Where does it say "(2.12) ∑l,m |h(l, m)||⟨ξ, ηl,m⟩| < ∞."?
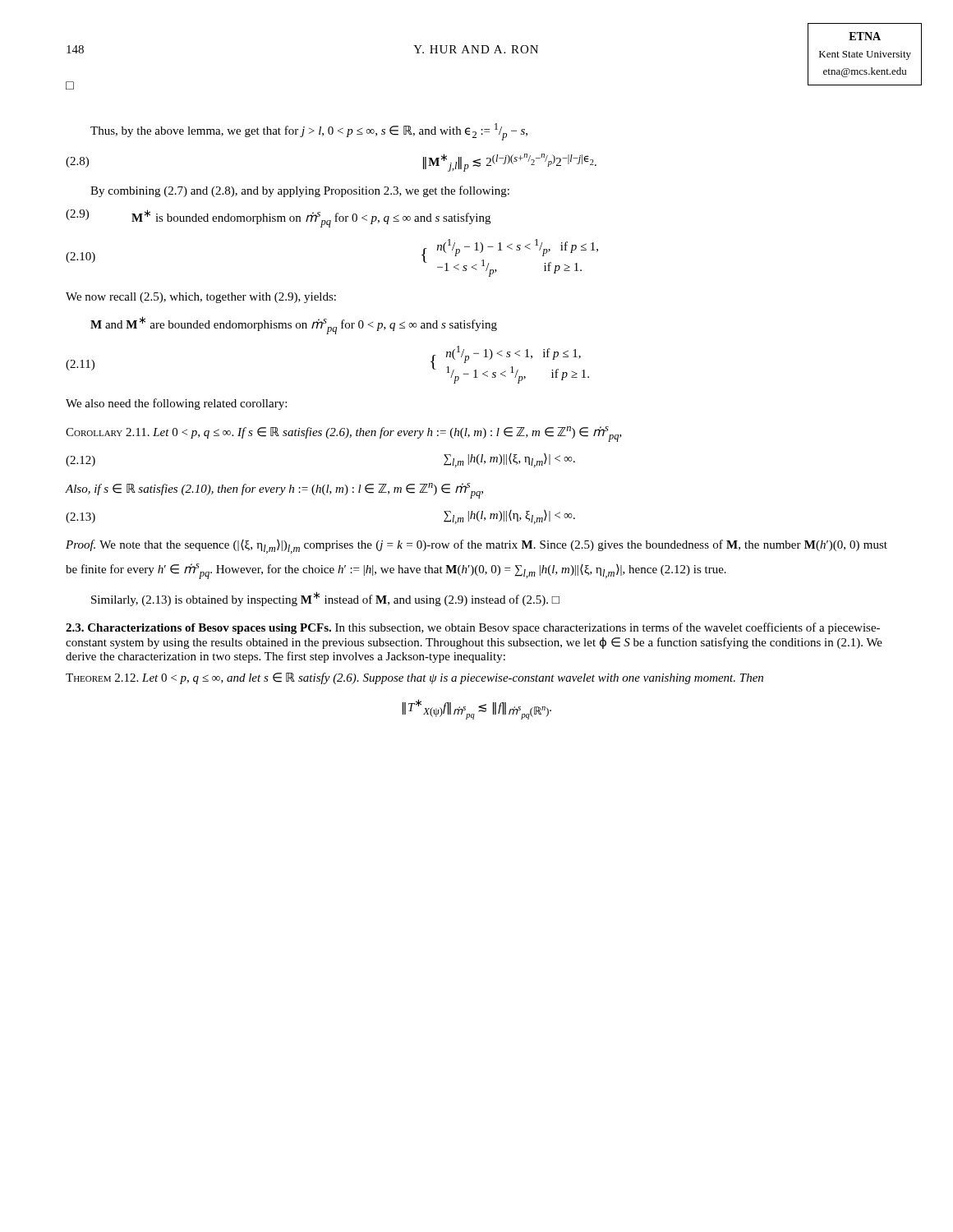The height and width of the screenshot is (1232, 953). 476,460
